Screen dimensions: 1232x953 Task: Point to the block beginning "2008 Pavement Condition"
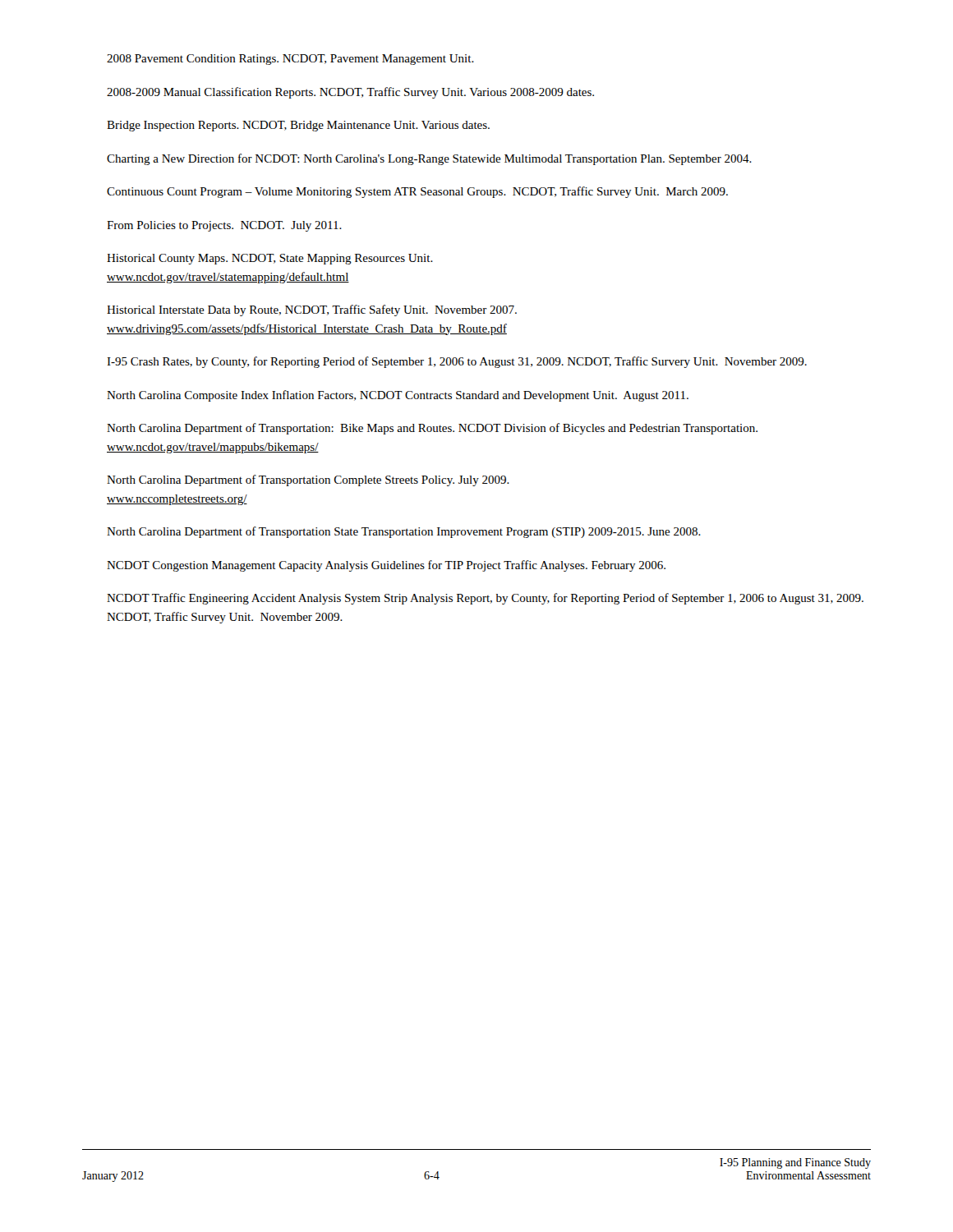pyautogui.click(x=291, y=58)
